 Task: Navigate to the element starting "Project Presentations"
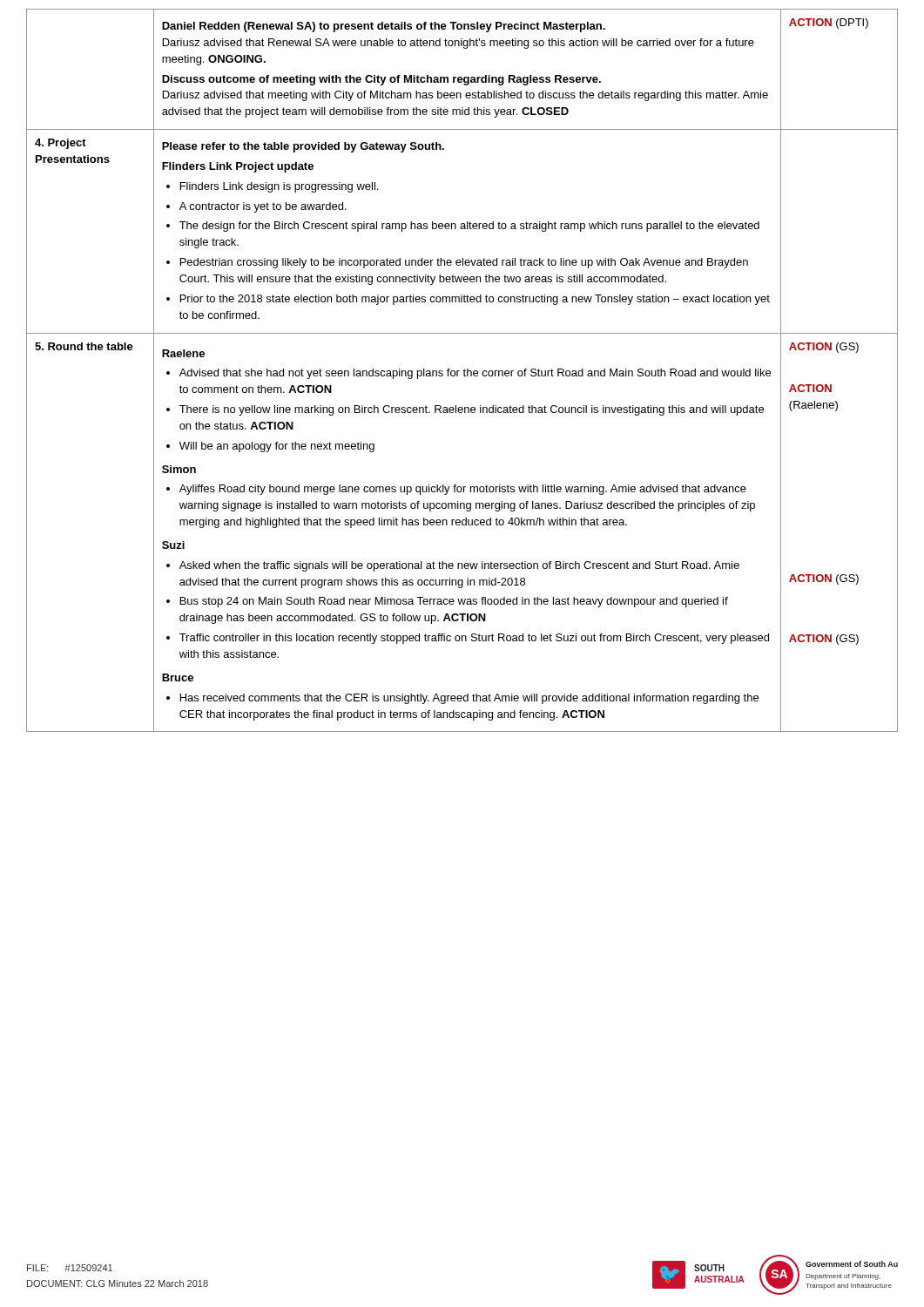point(72,151)
